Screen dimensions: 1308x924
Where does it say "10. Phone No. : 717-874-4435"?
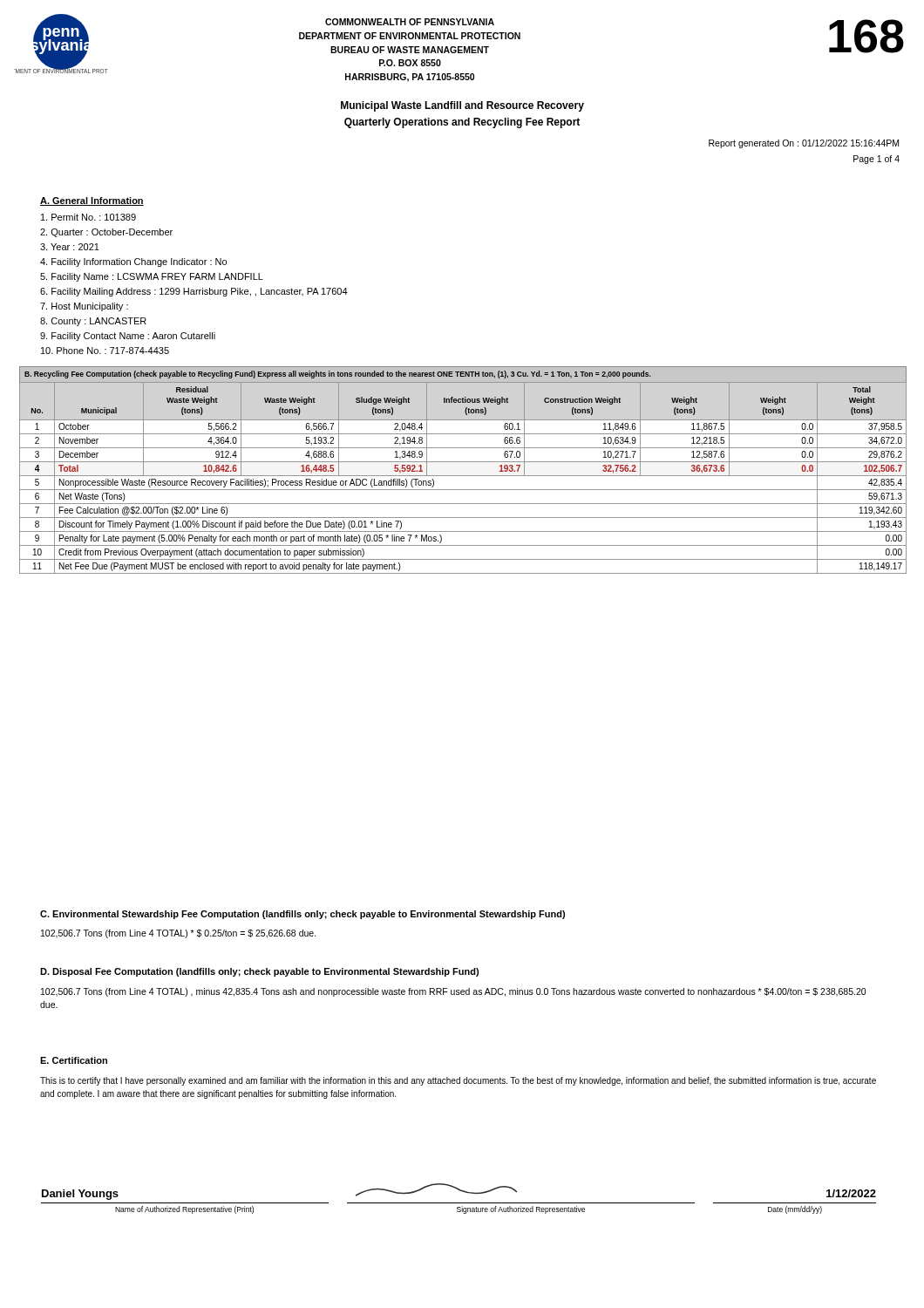[105, 351]
